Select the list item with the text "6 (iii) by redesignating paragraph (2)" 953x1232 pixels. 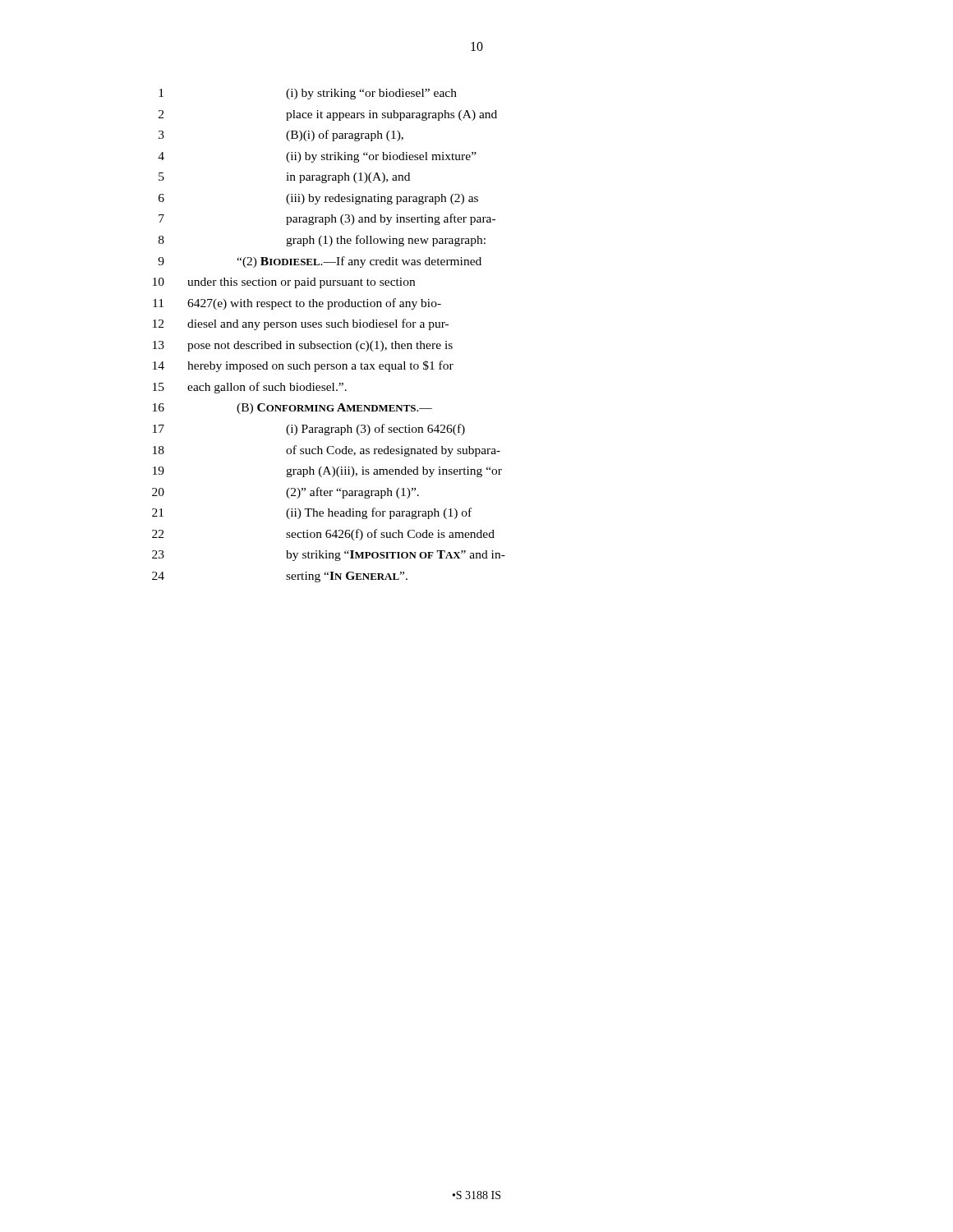point(318,199)
